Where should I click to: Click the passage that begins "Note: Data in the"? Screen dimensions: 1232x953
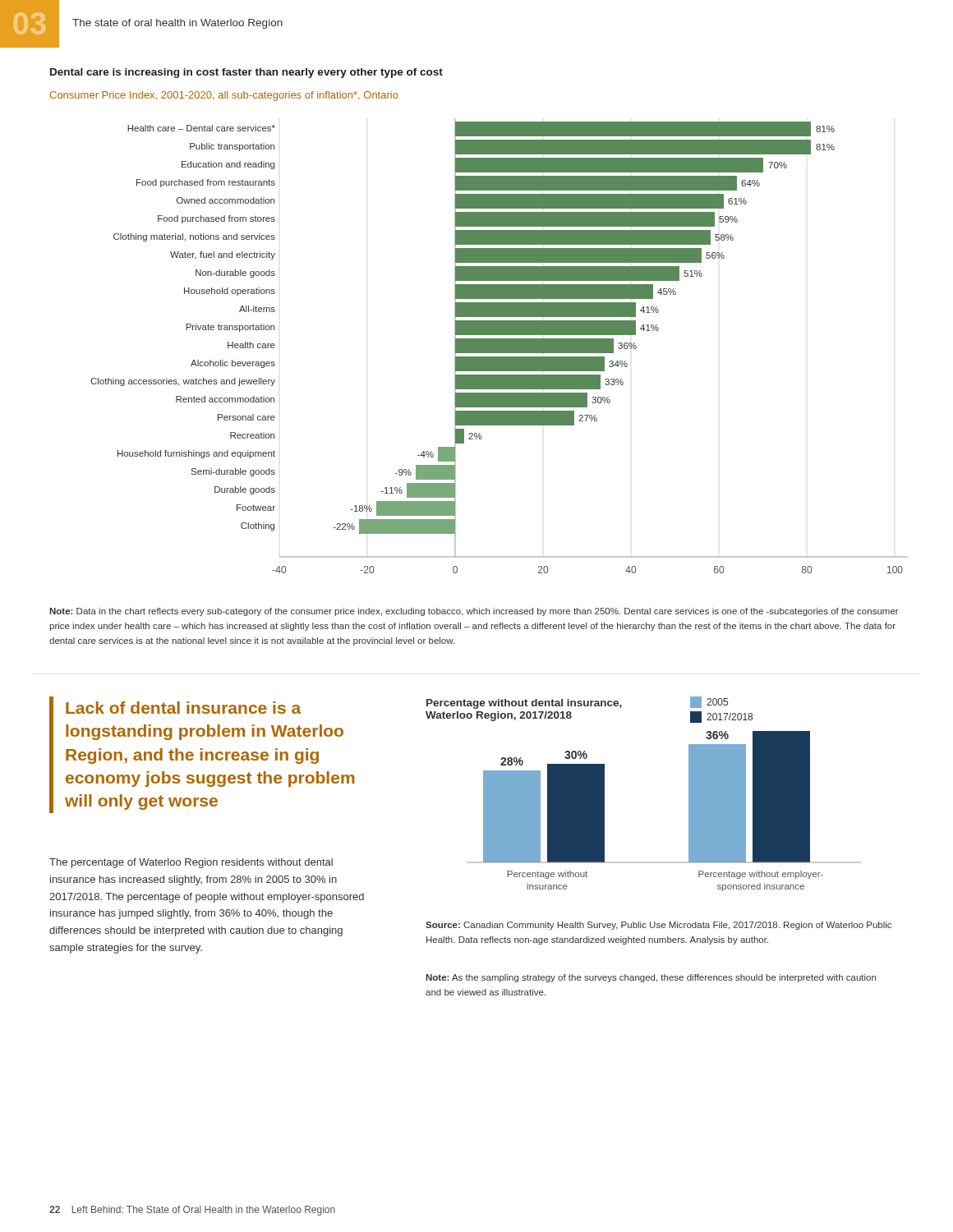coord(474,626)
